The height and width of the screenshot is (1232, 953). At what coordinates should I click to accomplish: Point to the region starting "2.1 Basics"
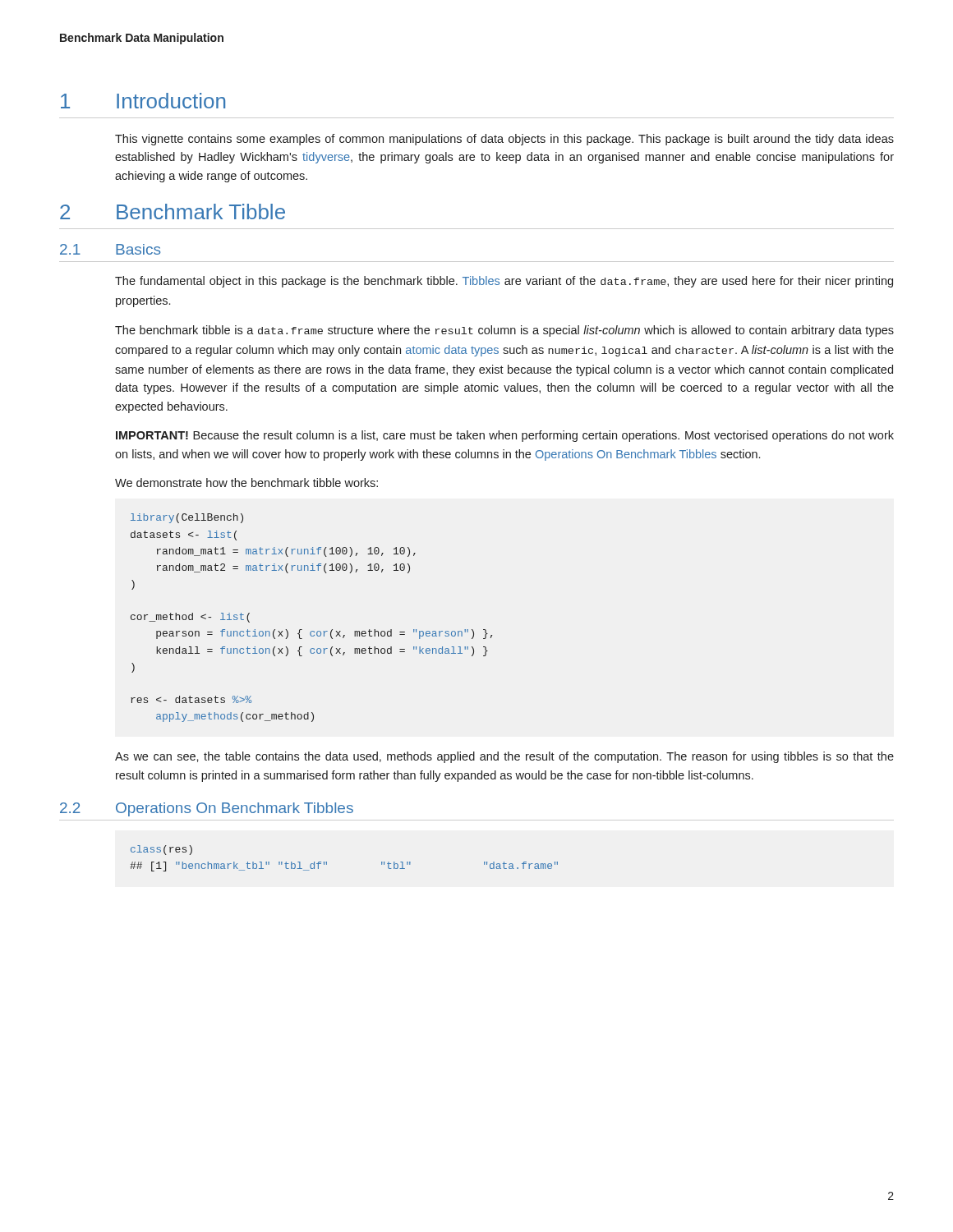[x=476, y=252]
